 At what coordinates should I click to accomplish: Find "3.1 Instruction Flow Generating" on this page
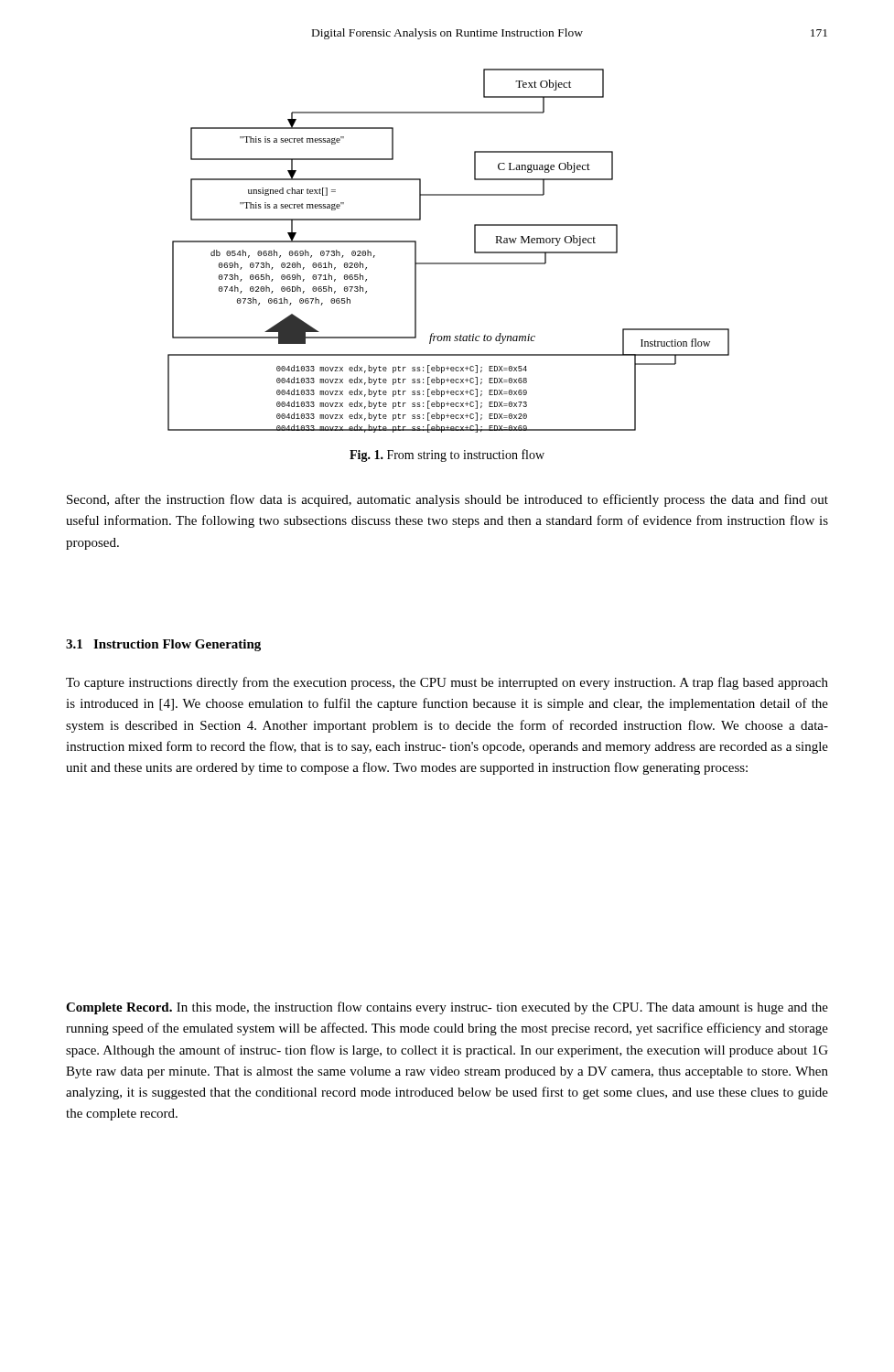point(163,644)
